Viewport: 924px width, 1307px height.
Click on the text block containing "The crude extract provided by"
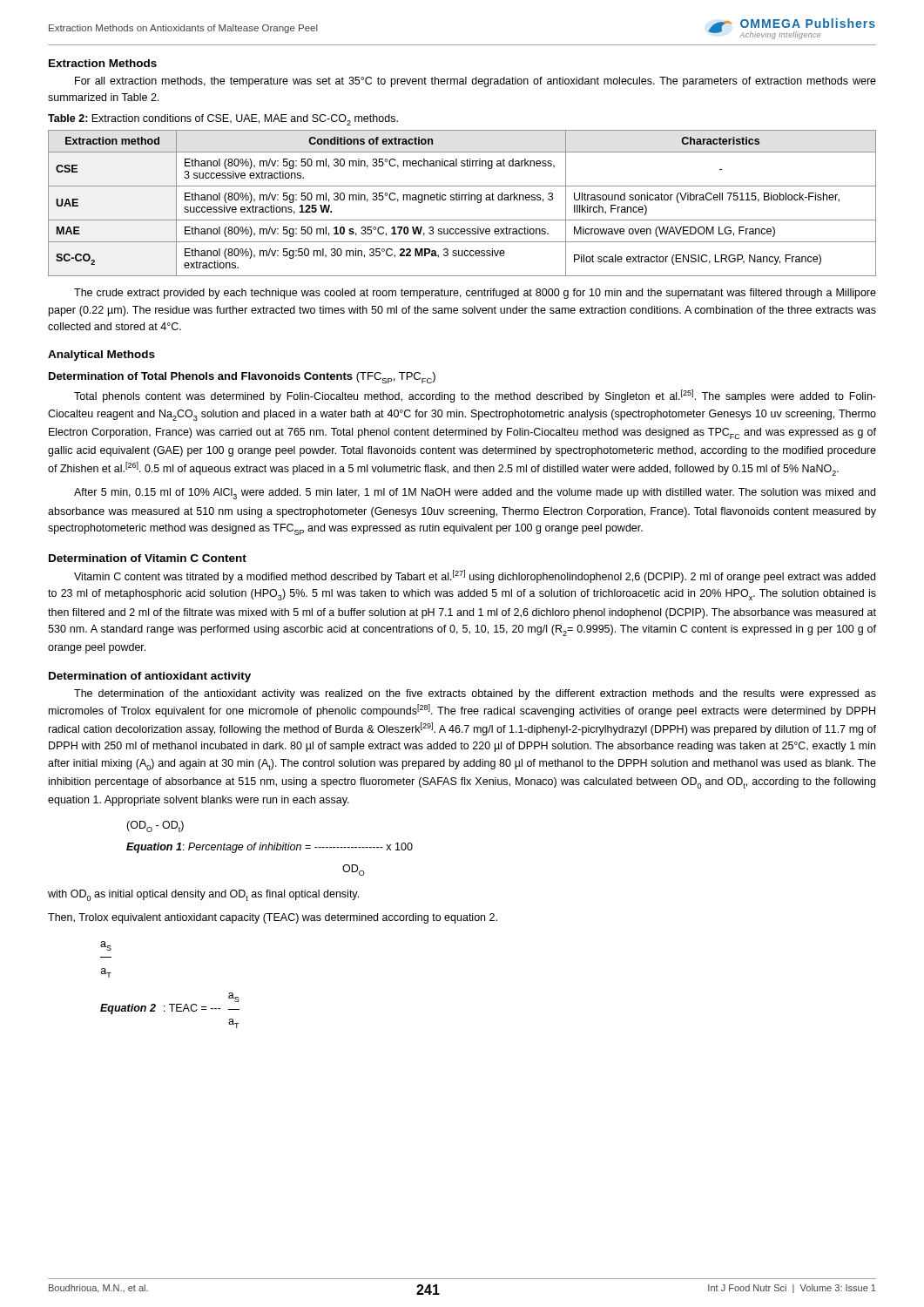coord(462,310)
